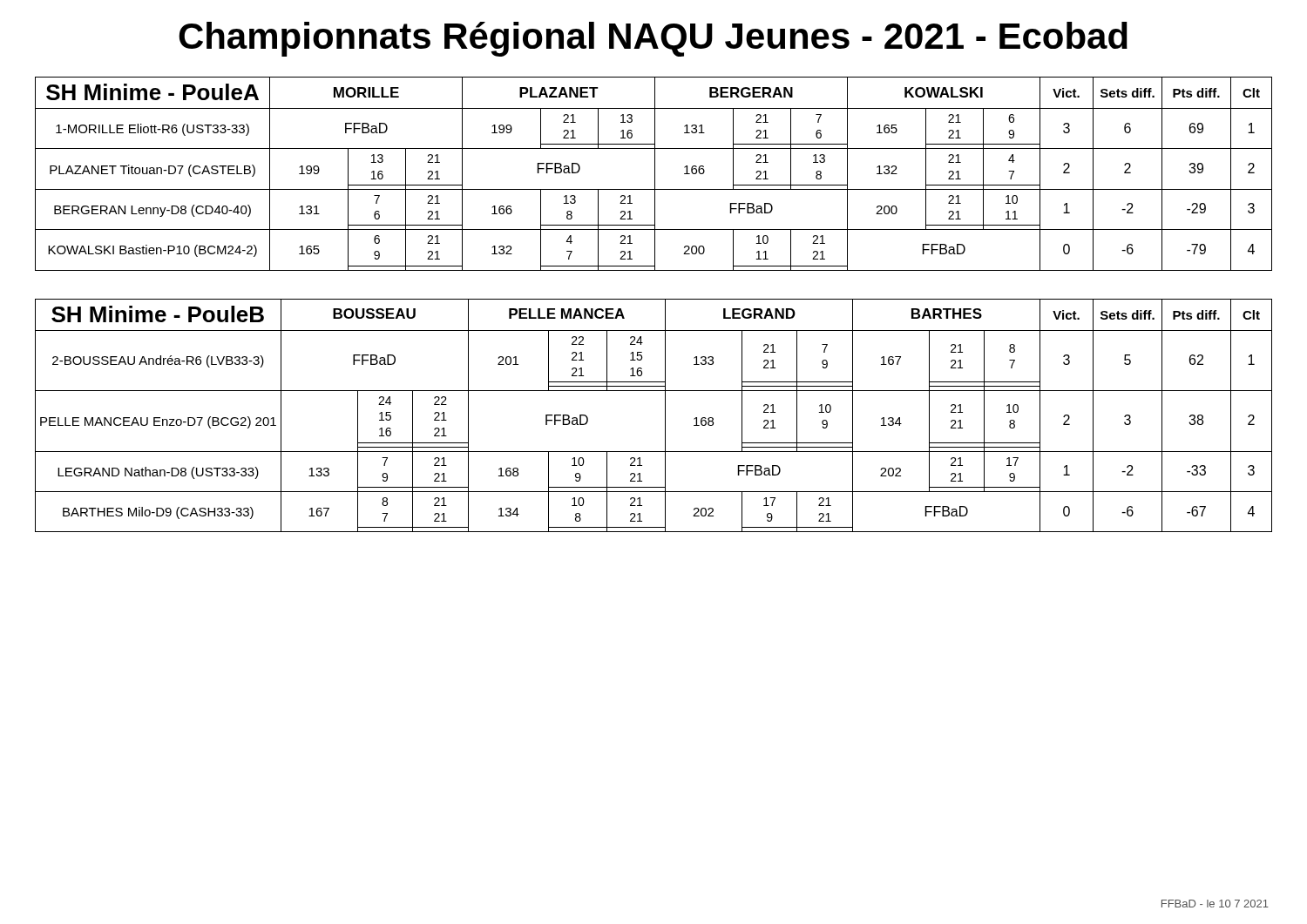Select the table that reads "22 21 21"
This screenshot has height=924, width=1307.
point(654,415)
